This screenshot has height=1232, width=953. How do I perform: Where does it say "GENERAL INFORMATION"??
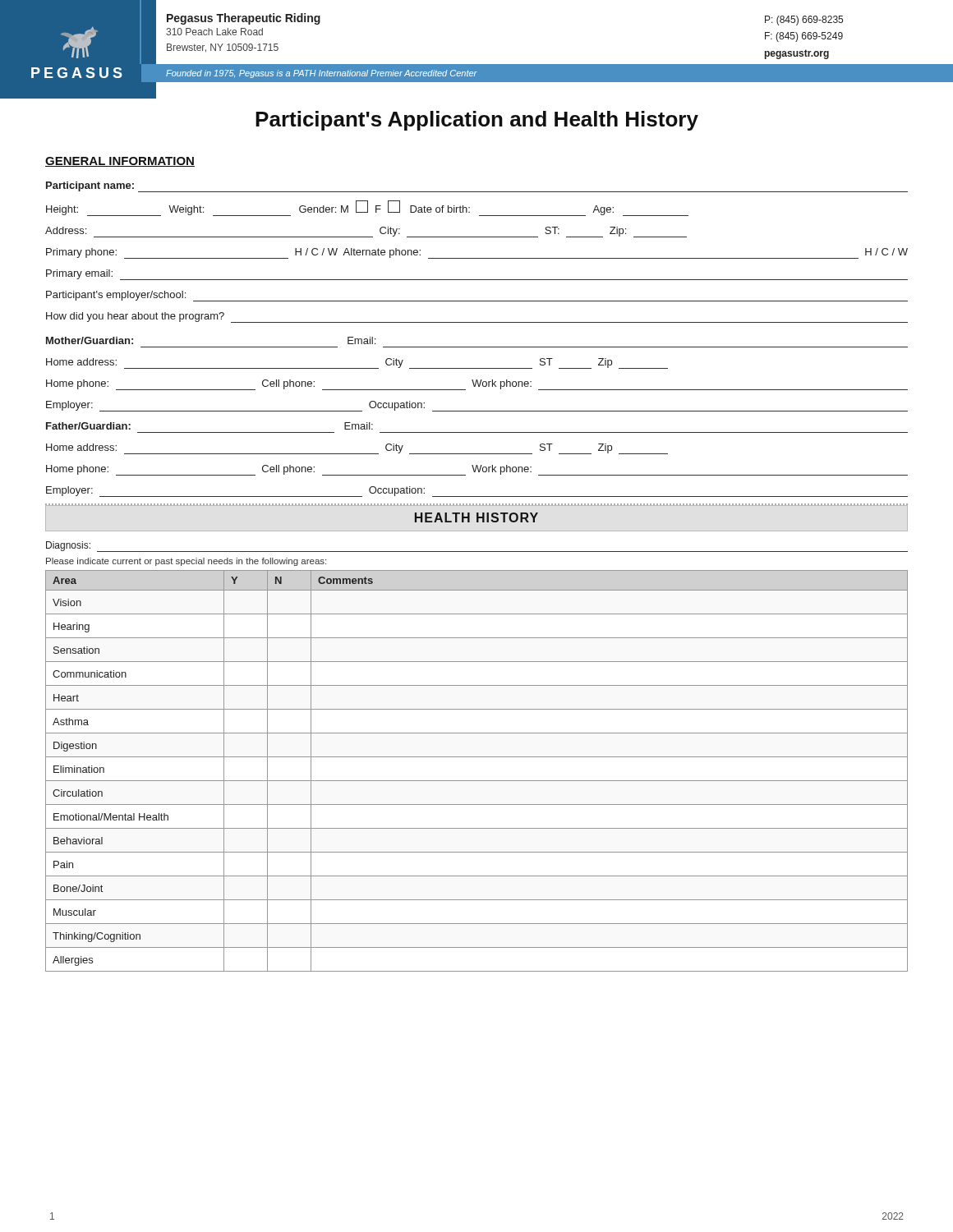coord(120,161)
